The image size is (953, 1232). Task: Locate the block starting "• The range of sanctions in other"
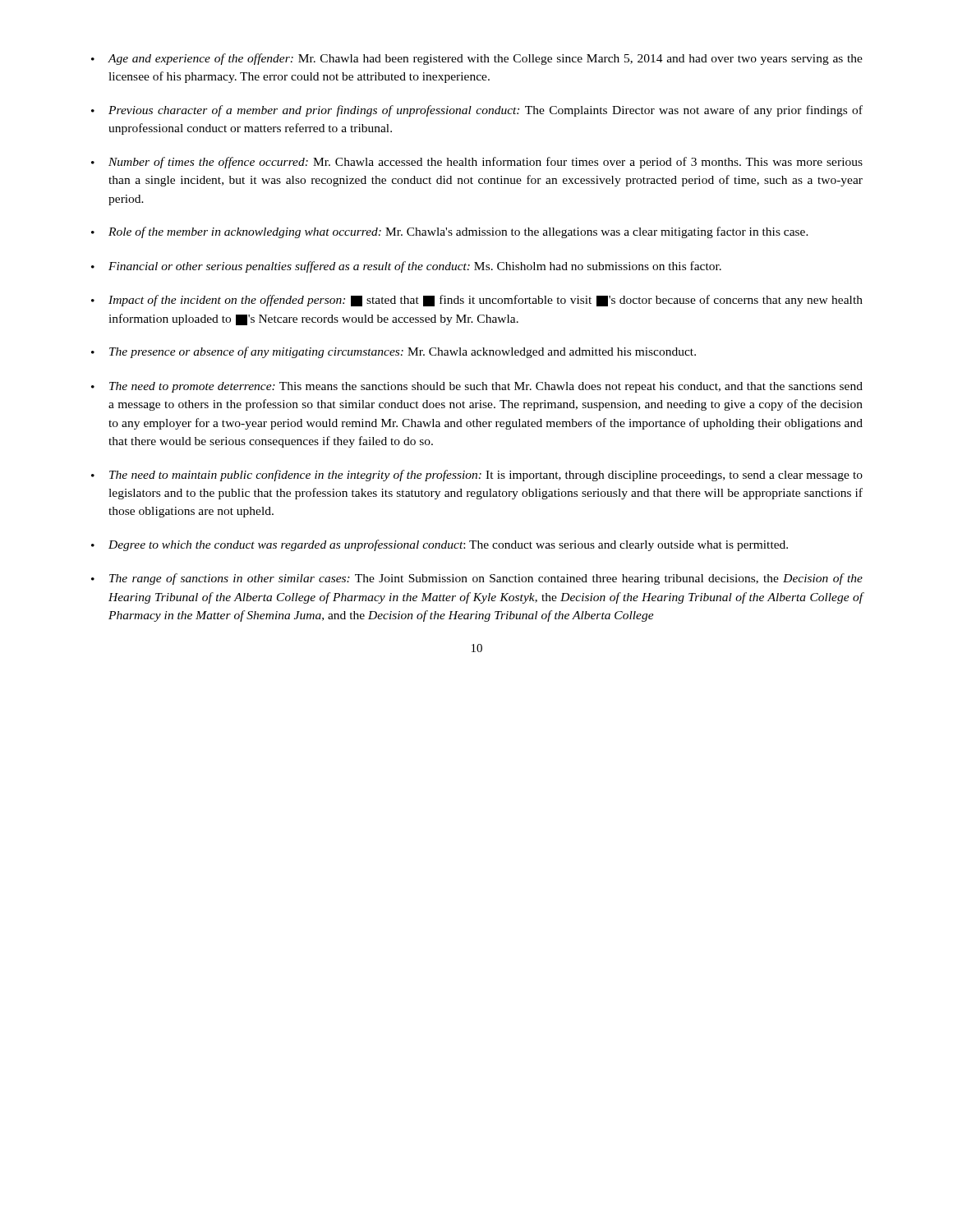pyautogui.click(x=476, y=597)
